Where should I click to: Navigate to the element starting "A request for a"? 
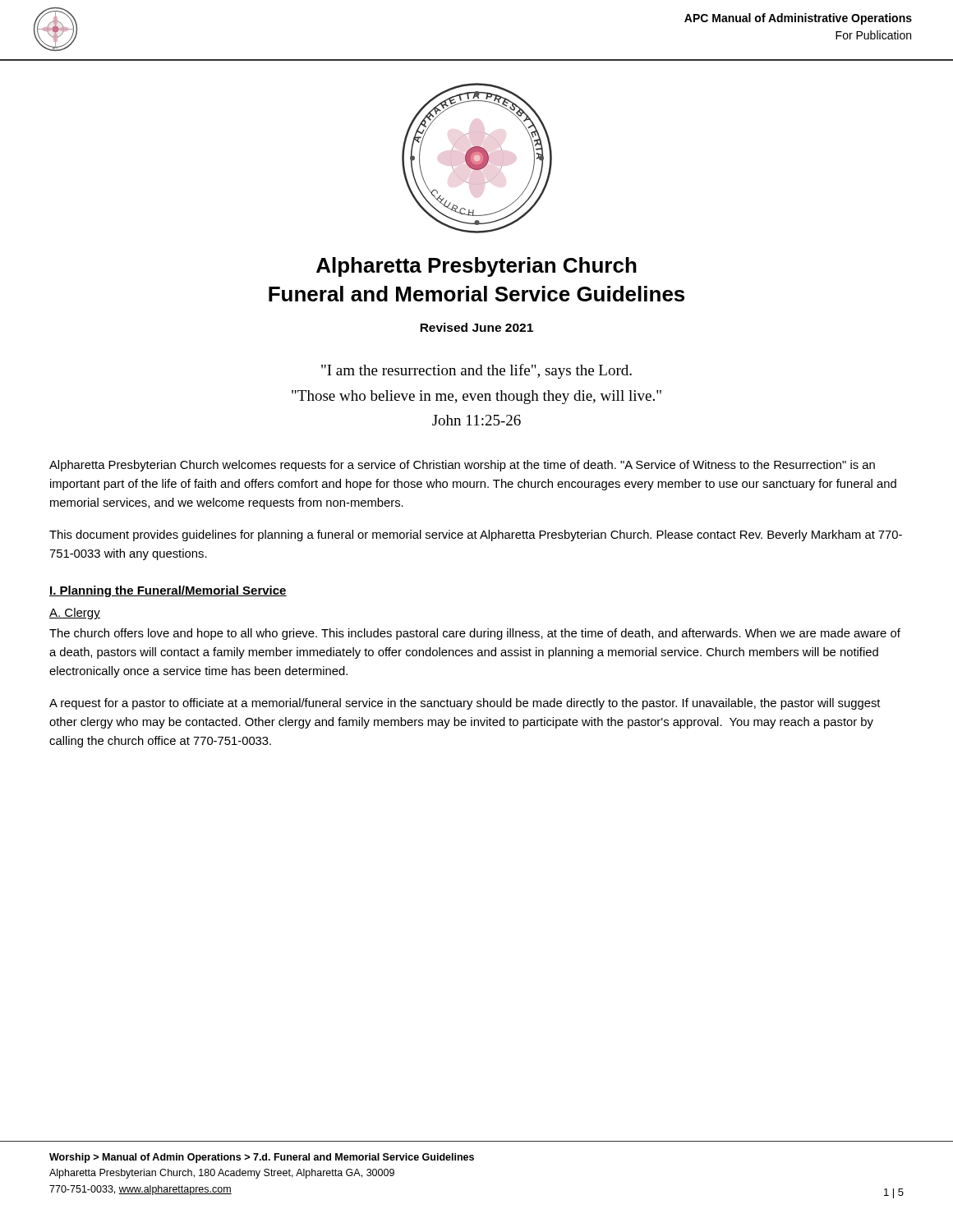click(x=465, y=722)
